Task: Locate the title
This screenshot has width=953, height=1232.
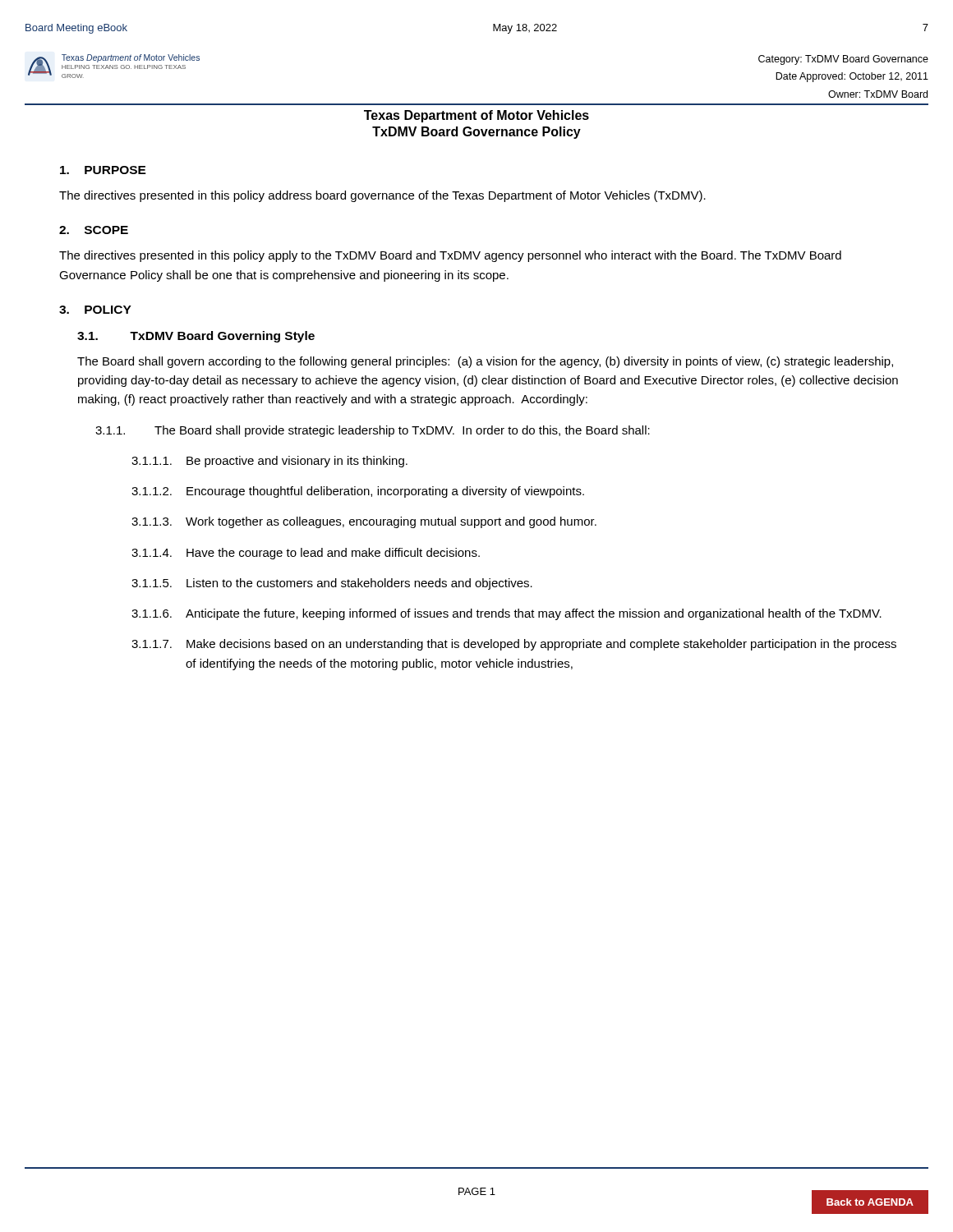Action: [x=476, y=124]
